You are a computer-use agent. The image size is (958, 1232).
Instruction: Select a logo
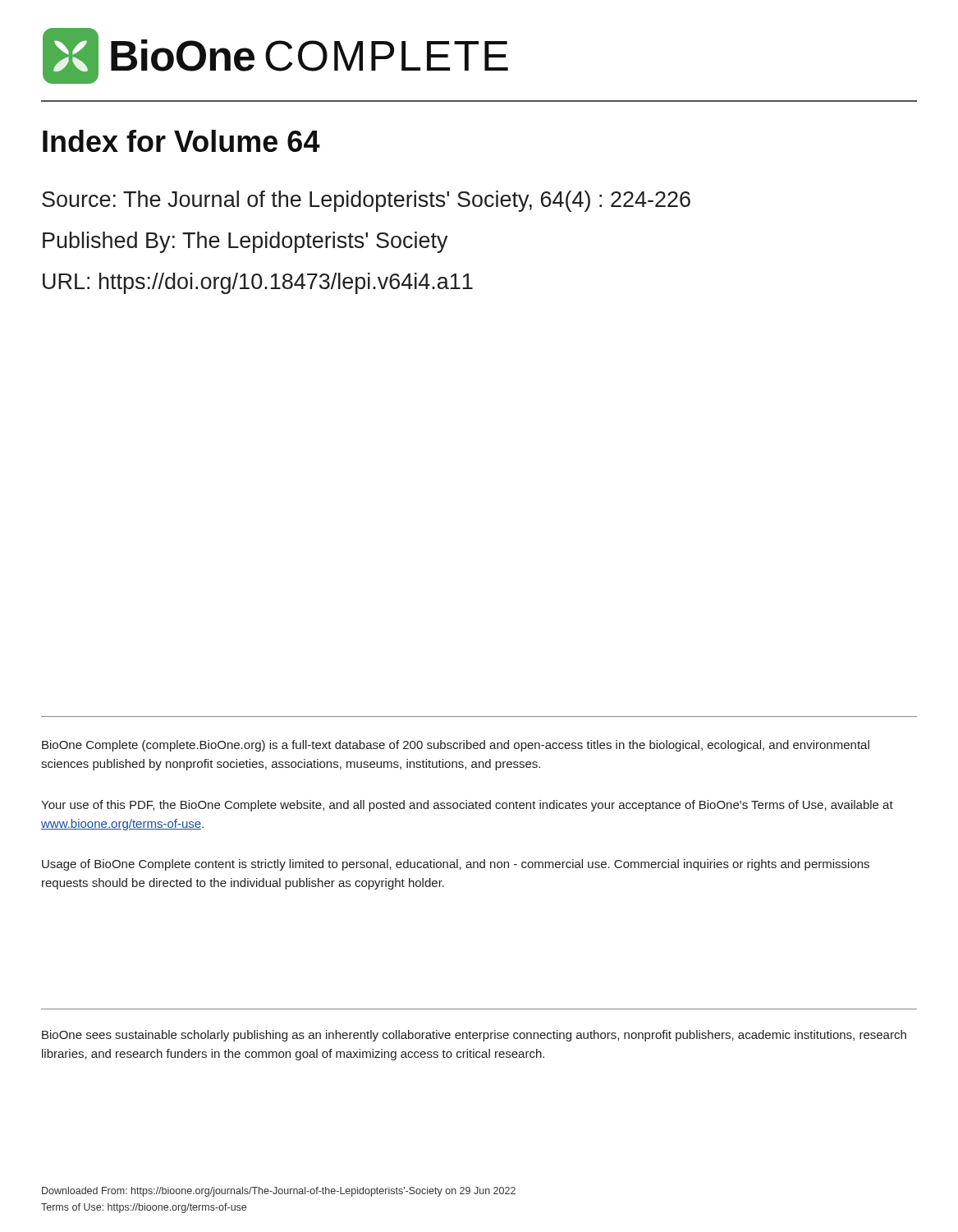pos(276,56)
